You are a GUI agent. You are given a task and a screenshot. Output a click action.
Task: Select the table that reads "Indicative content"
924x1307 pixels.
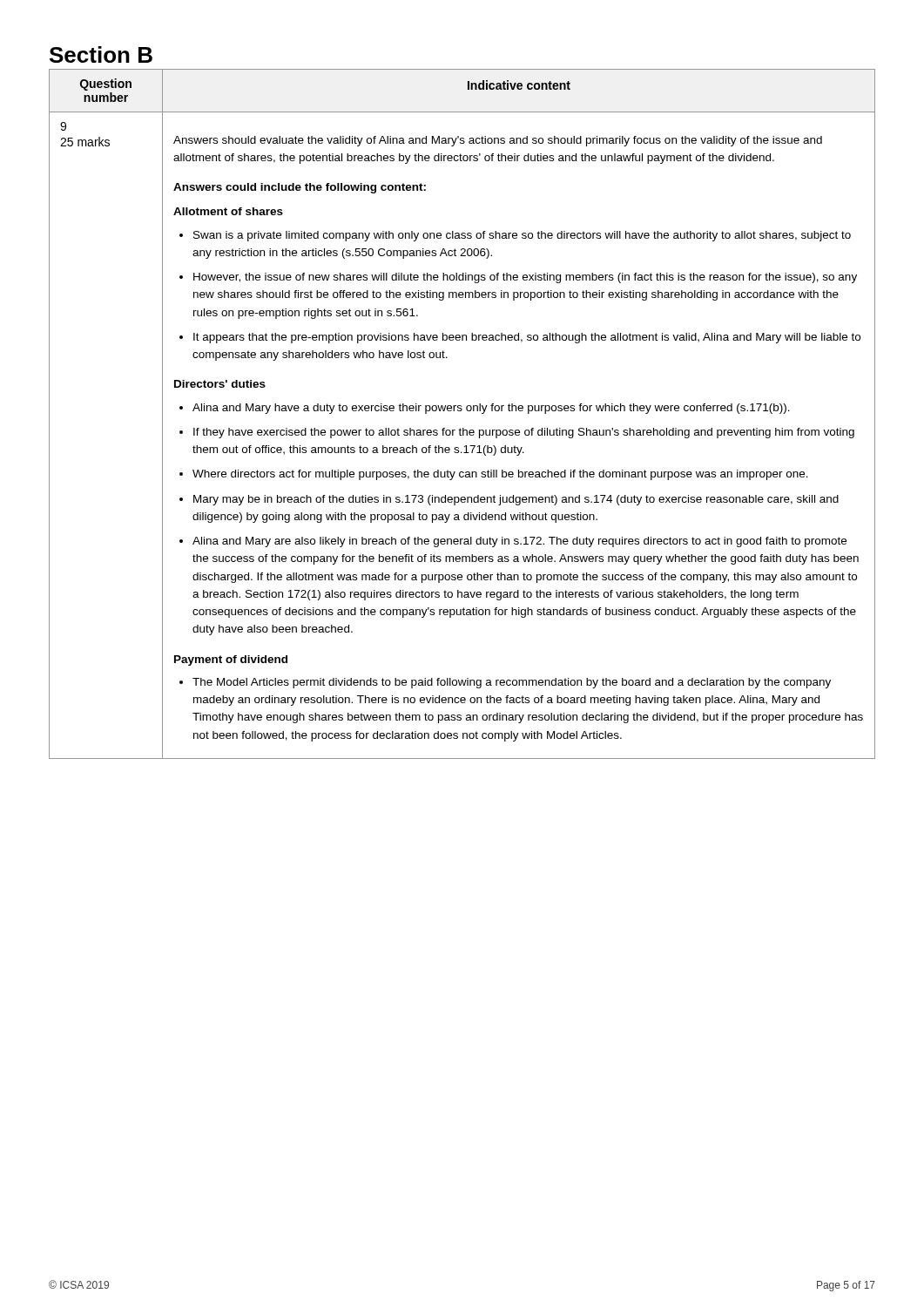[462, 414]
